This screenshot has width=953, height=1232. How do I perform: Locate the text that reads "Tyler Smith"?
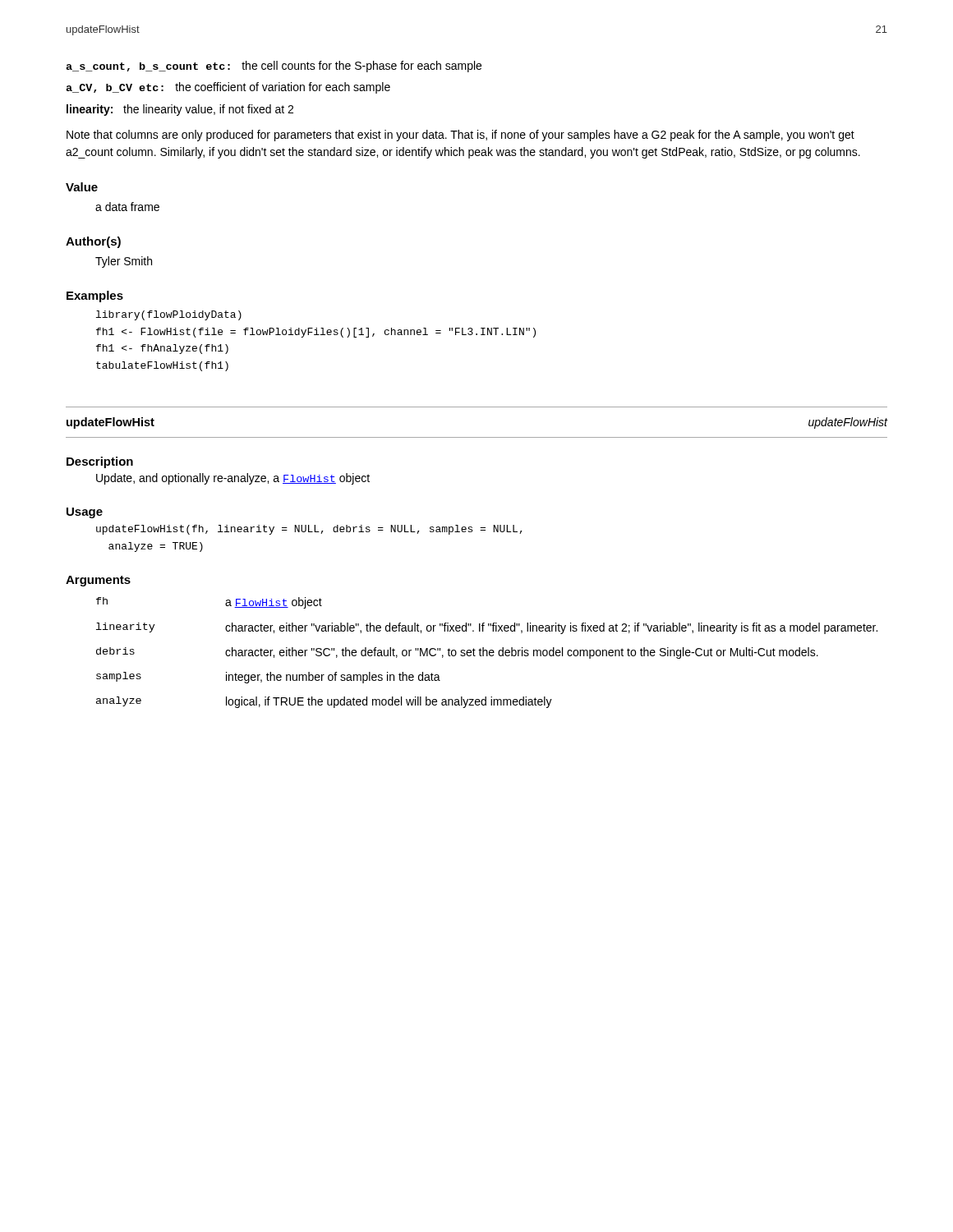click(x=124, y=261)
